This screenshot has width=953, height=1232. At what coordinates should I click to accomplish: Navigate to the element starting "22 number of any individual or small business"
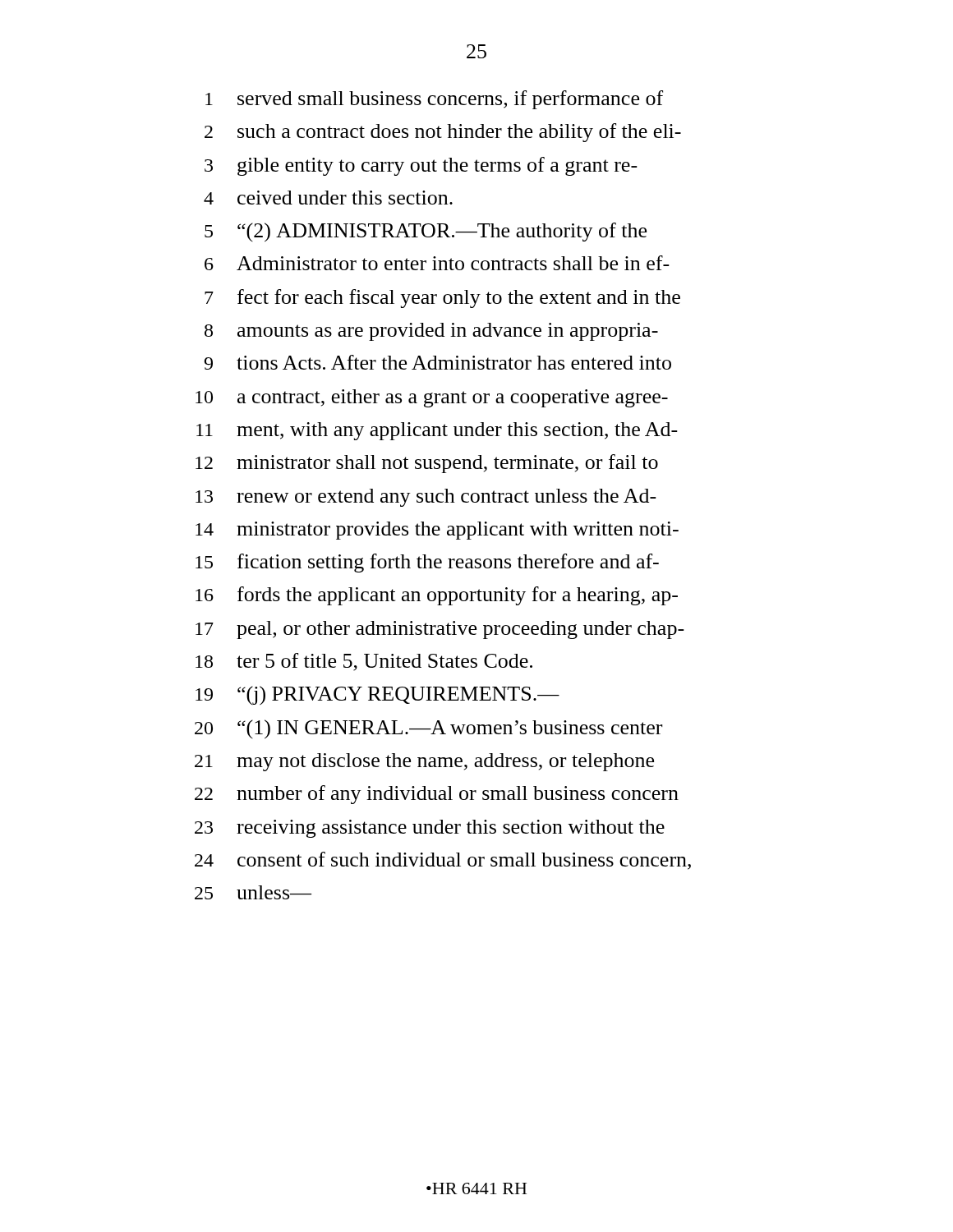point(493,794)
